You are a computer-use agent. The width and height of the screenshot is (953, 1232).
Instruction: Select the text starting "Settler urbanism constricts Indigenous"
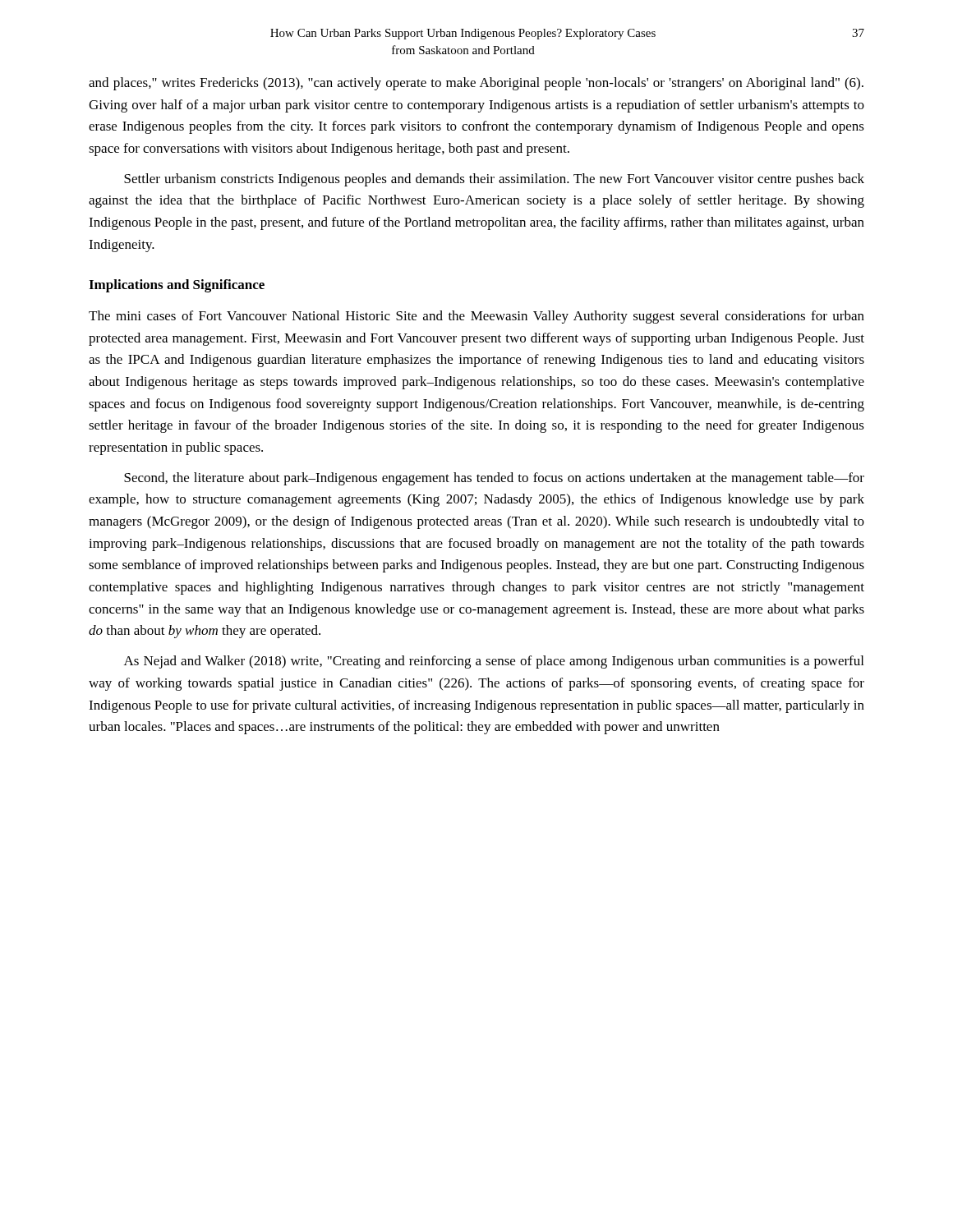tap(476, 212)
